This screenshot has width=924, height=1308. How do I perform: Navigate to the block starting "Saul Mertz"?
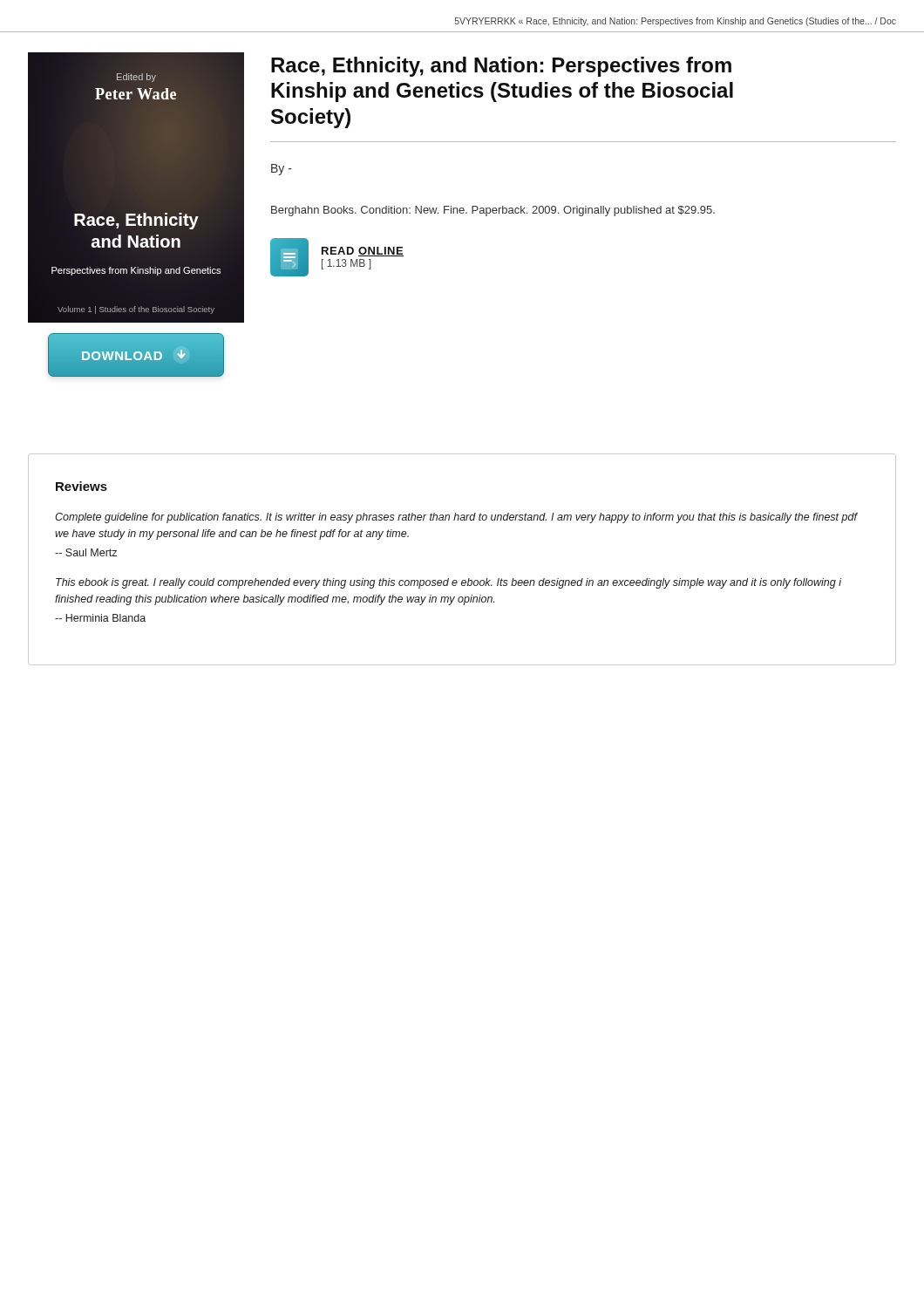coord(86,553)
